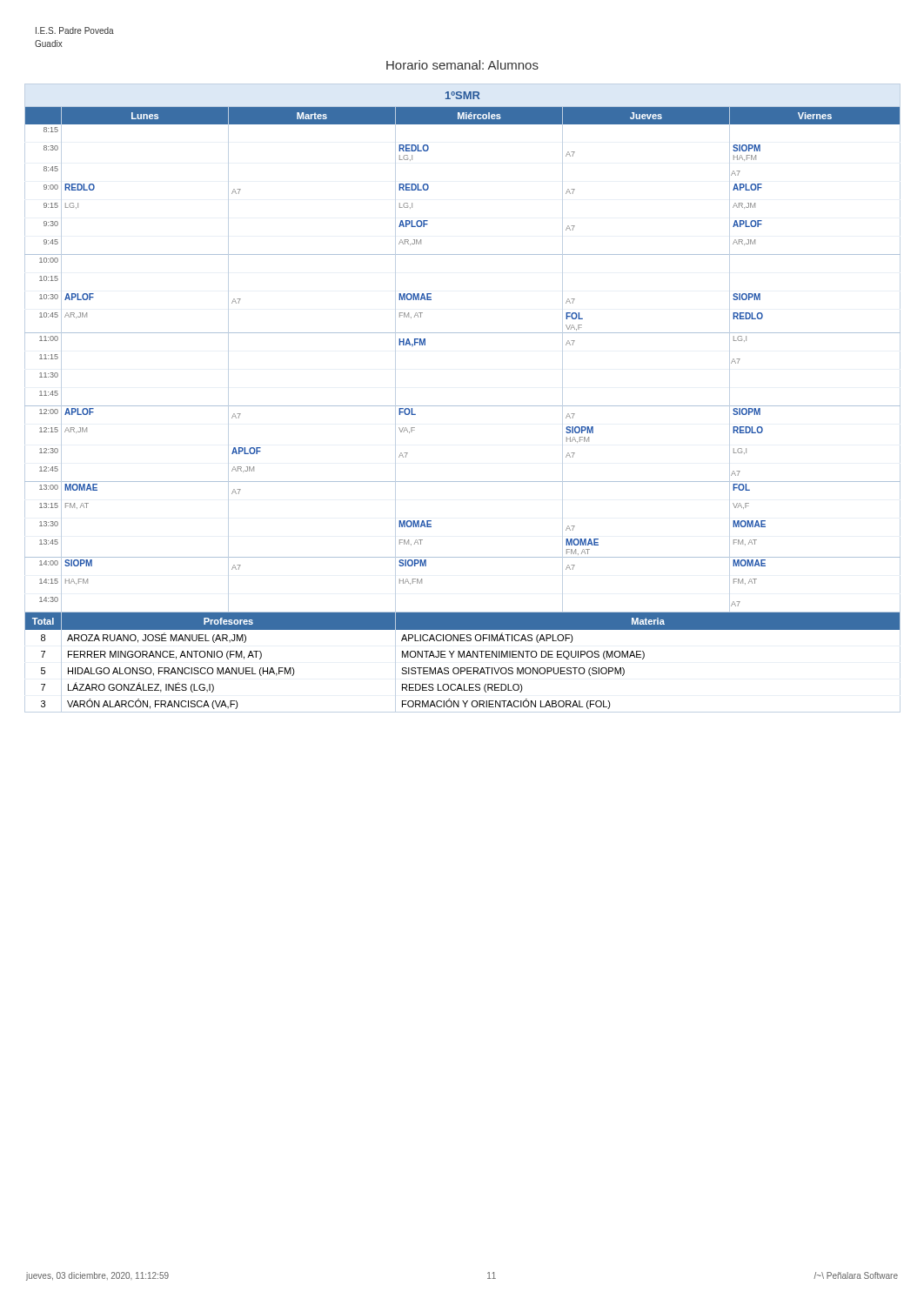
Task: Select the title with the text "Horario semanal: Alumnos"
Action: [462, 65]
